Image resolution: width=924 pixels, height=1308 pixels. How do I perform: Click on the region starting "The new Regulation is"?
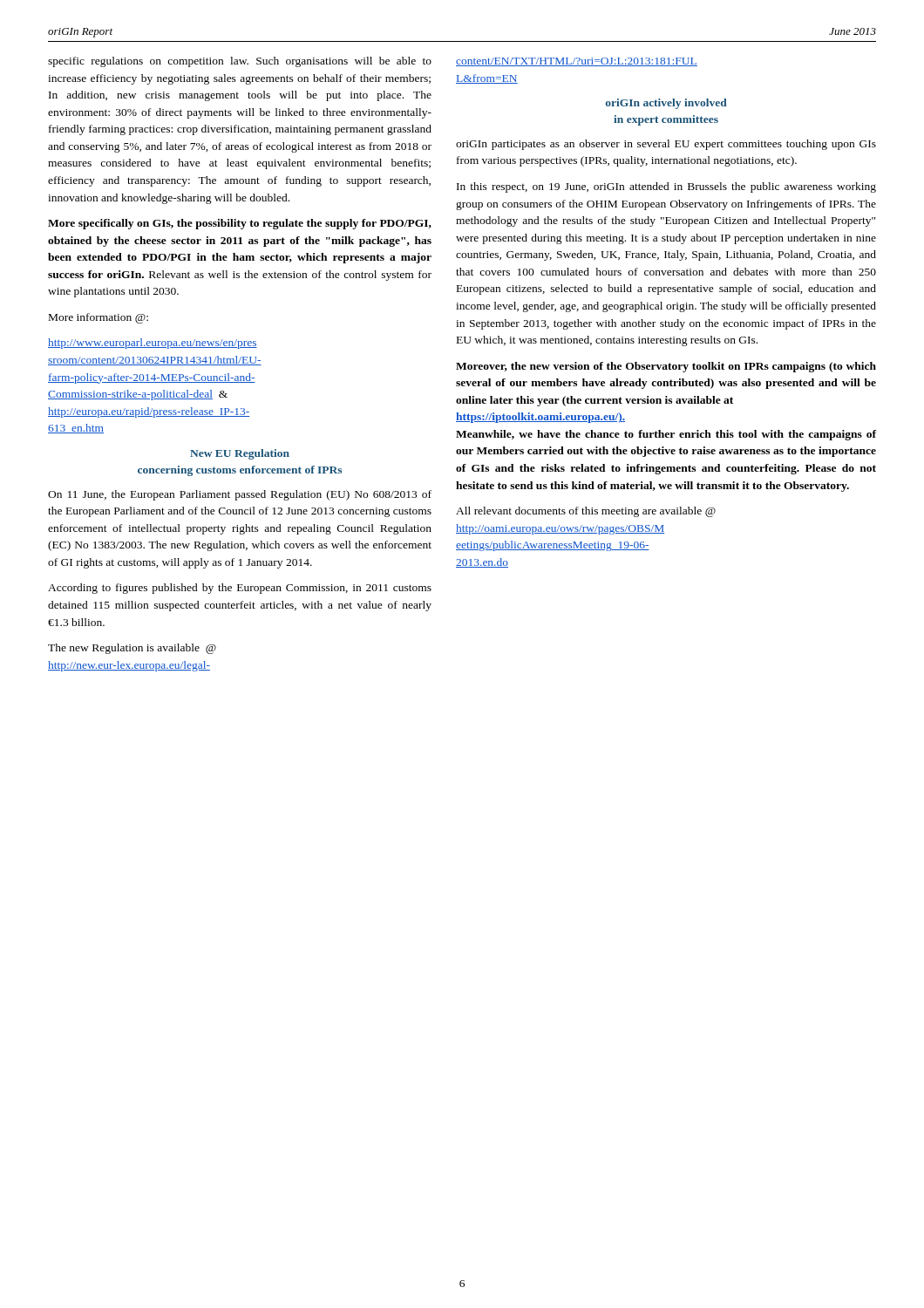tap(132, 656)
